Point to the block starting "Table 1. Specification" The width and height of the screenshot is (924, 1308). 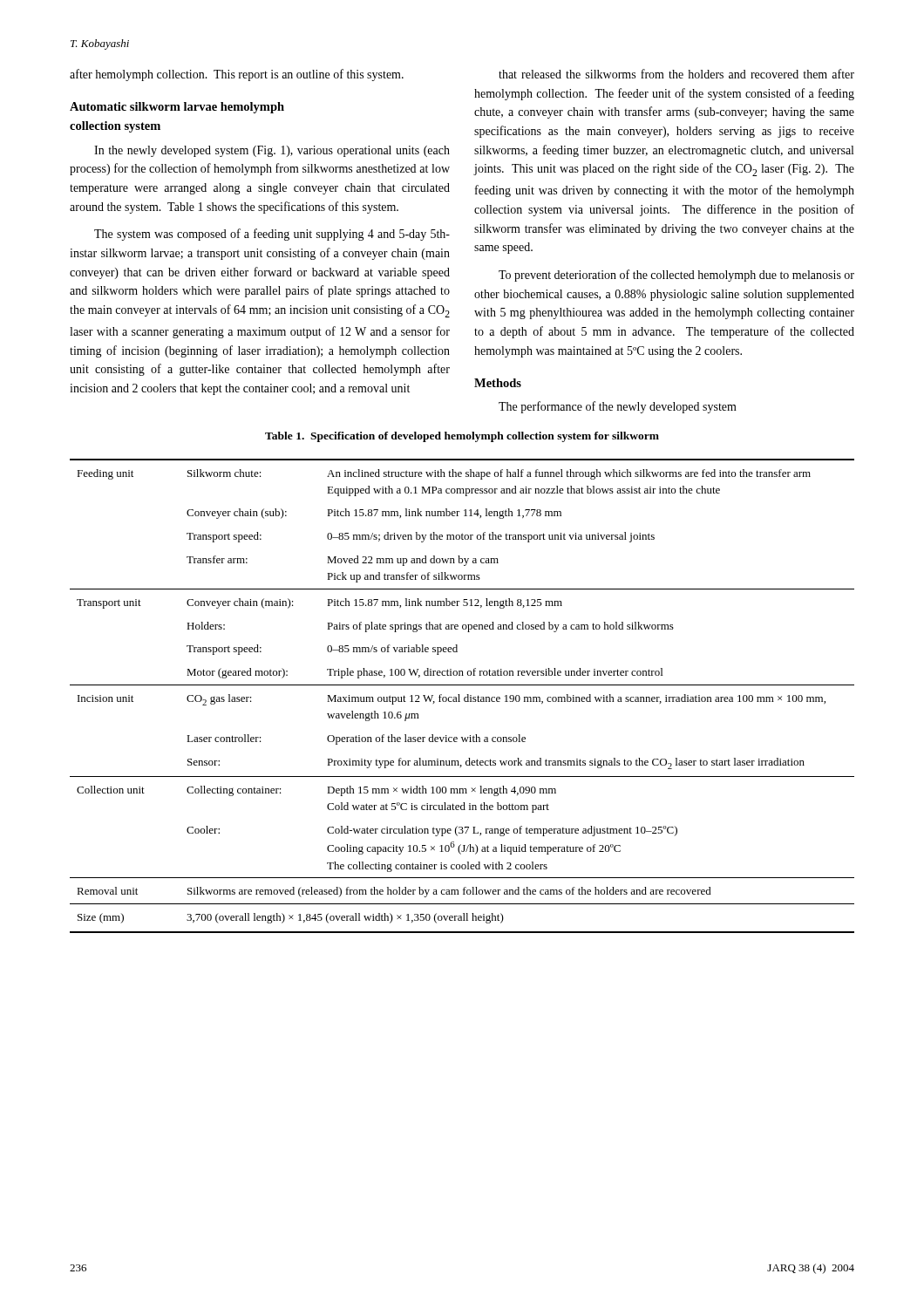click(x=462, y=435)
